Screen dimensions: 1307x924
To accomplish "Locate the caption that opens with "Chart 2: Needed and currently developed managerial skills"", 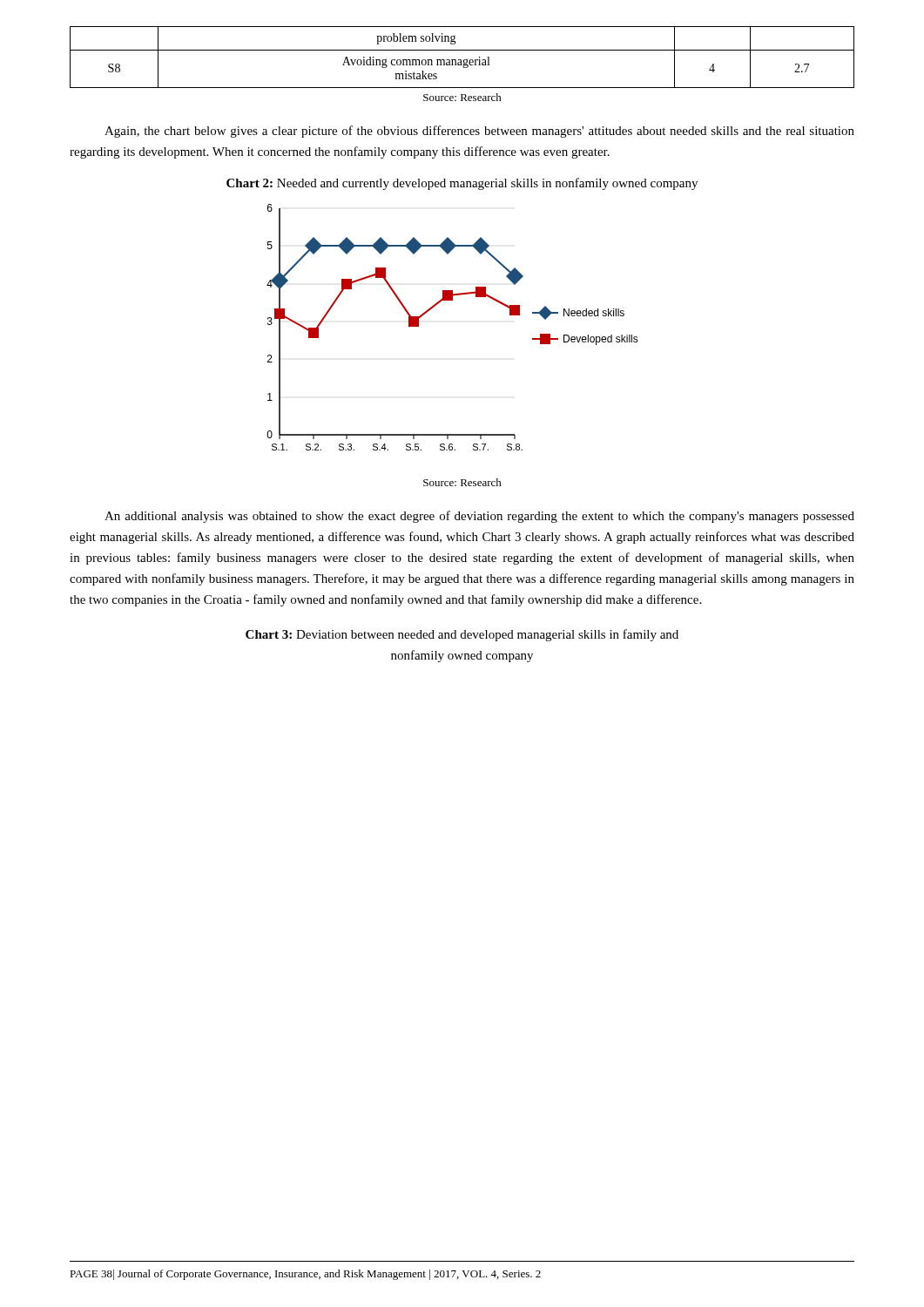I will [462, 183].
